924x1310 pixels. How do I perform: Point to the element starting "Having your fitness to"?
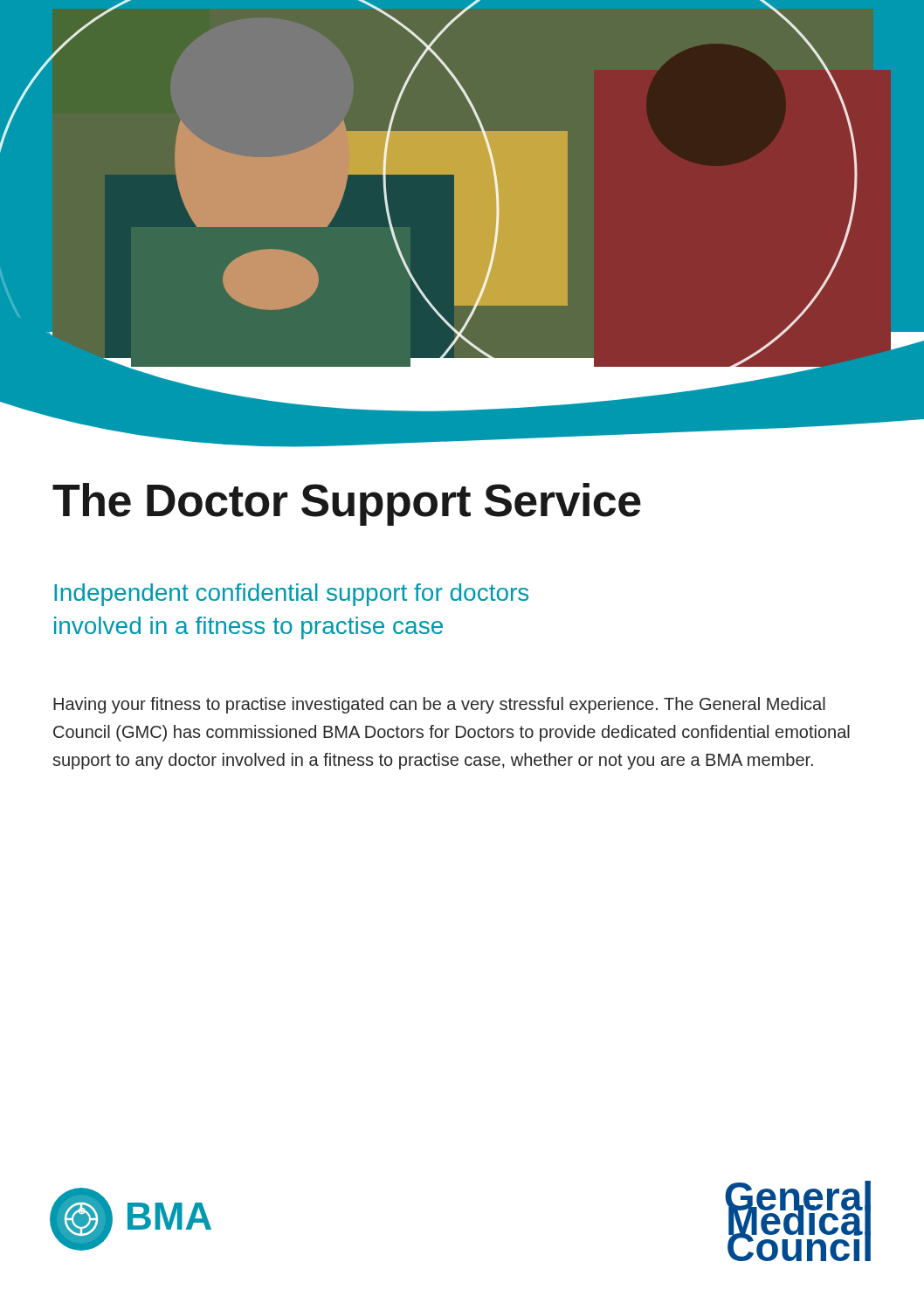453,732
